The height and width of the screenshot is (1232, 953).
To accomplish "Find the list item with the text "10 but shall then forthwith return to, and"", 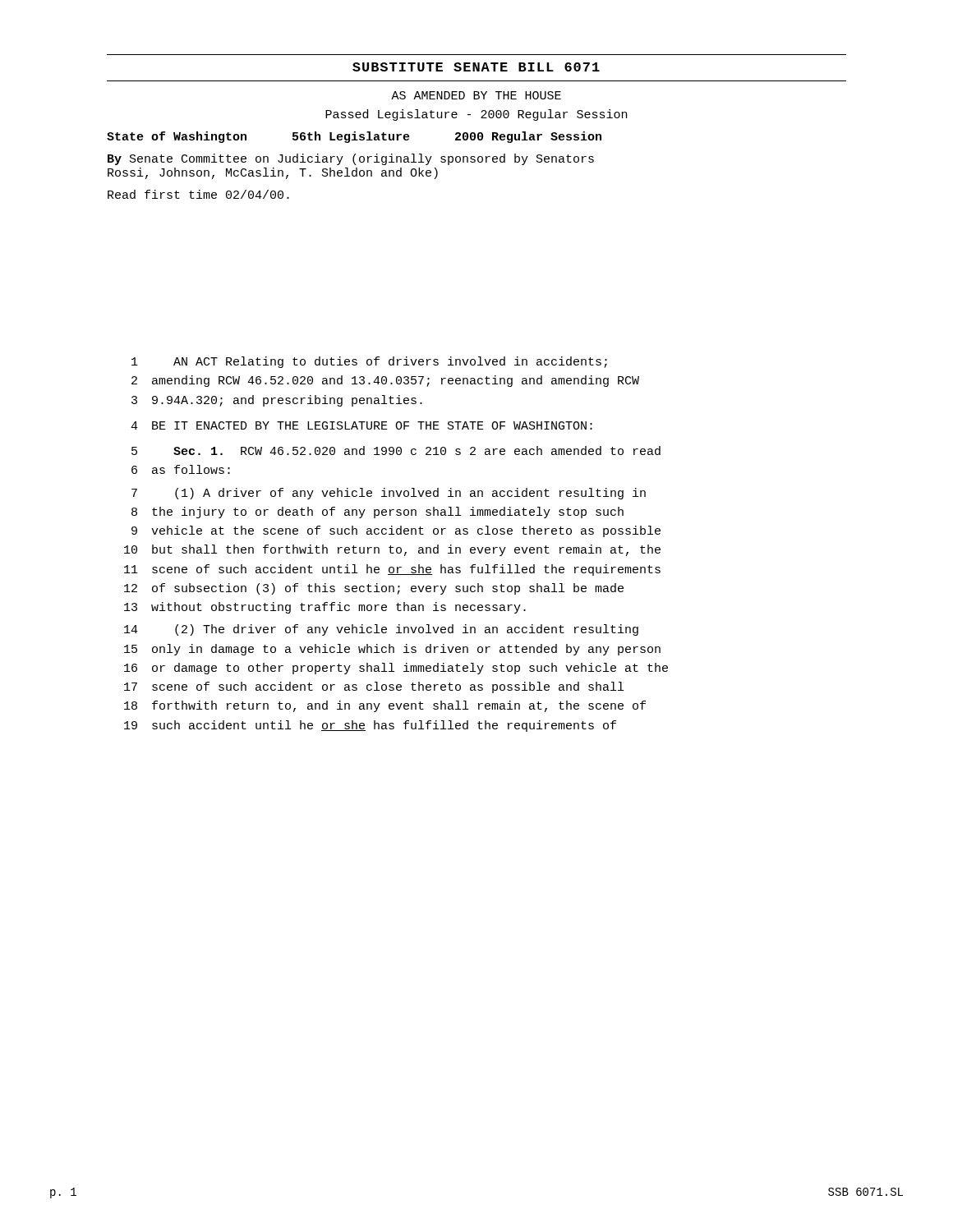I will coord(476,551).
